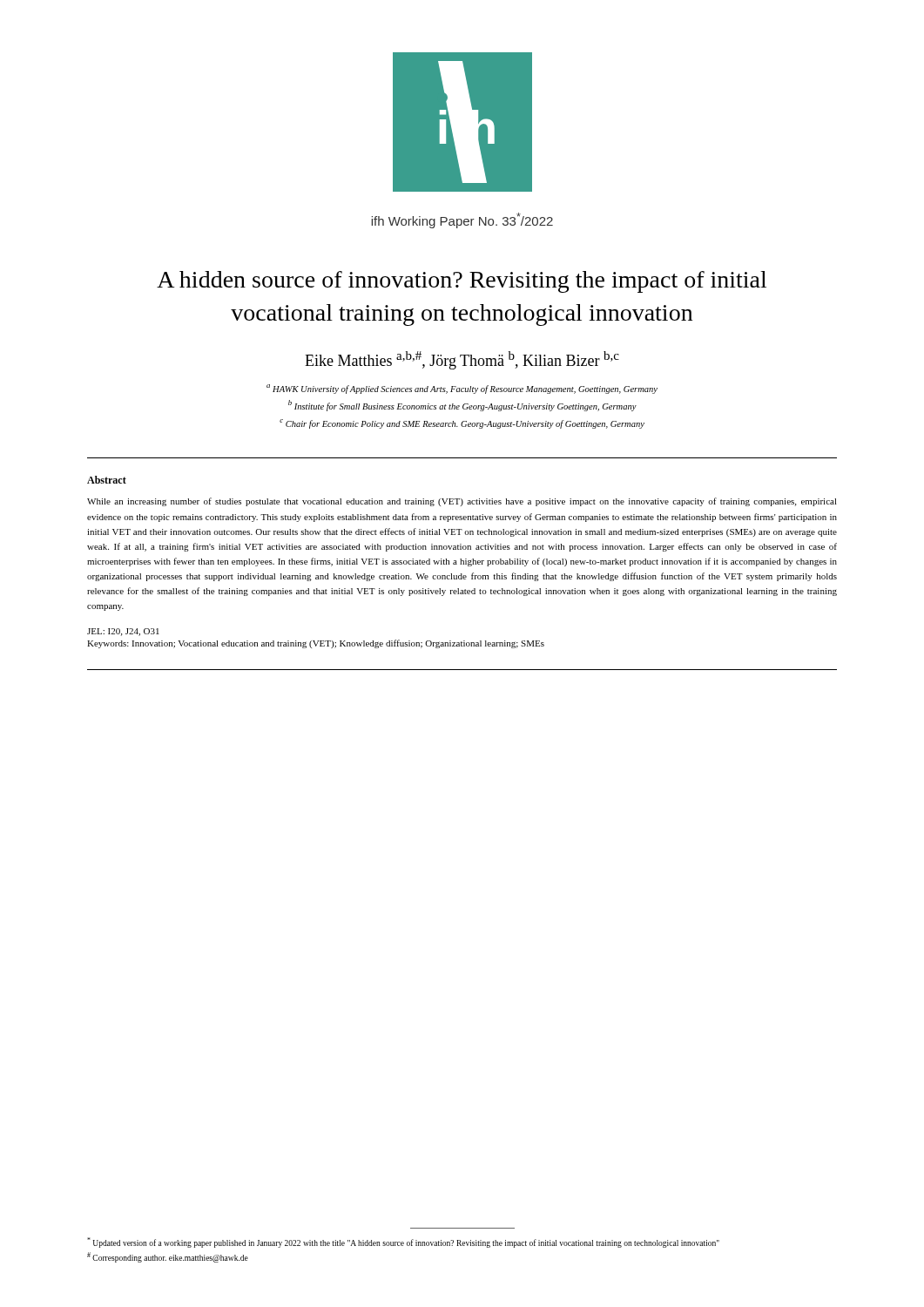Locate the block of text that opens with "Eike Matthies a,b,#,"
Screen dimensions: 1307x924
click(462, 359)
